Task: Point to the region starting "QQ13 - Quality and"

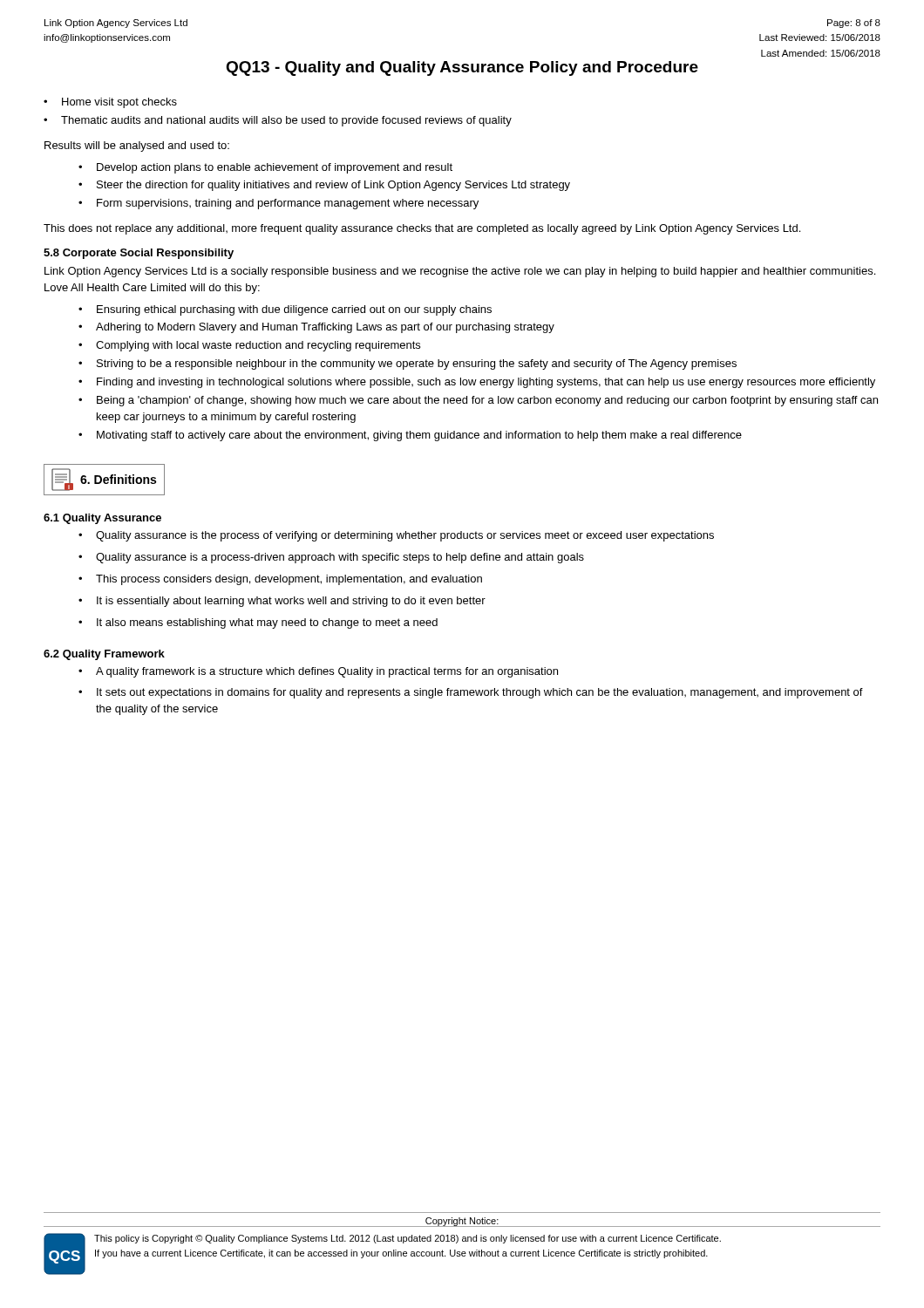Action: pos(462,67)
